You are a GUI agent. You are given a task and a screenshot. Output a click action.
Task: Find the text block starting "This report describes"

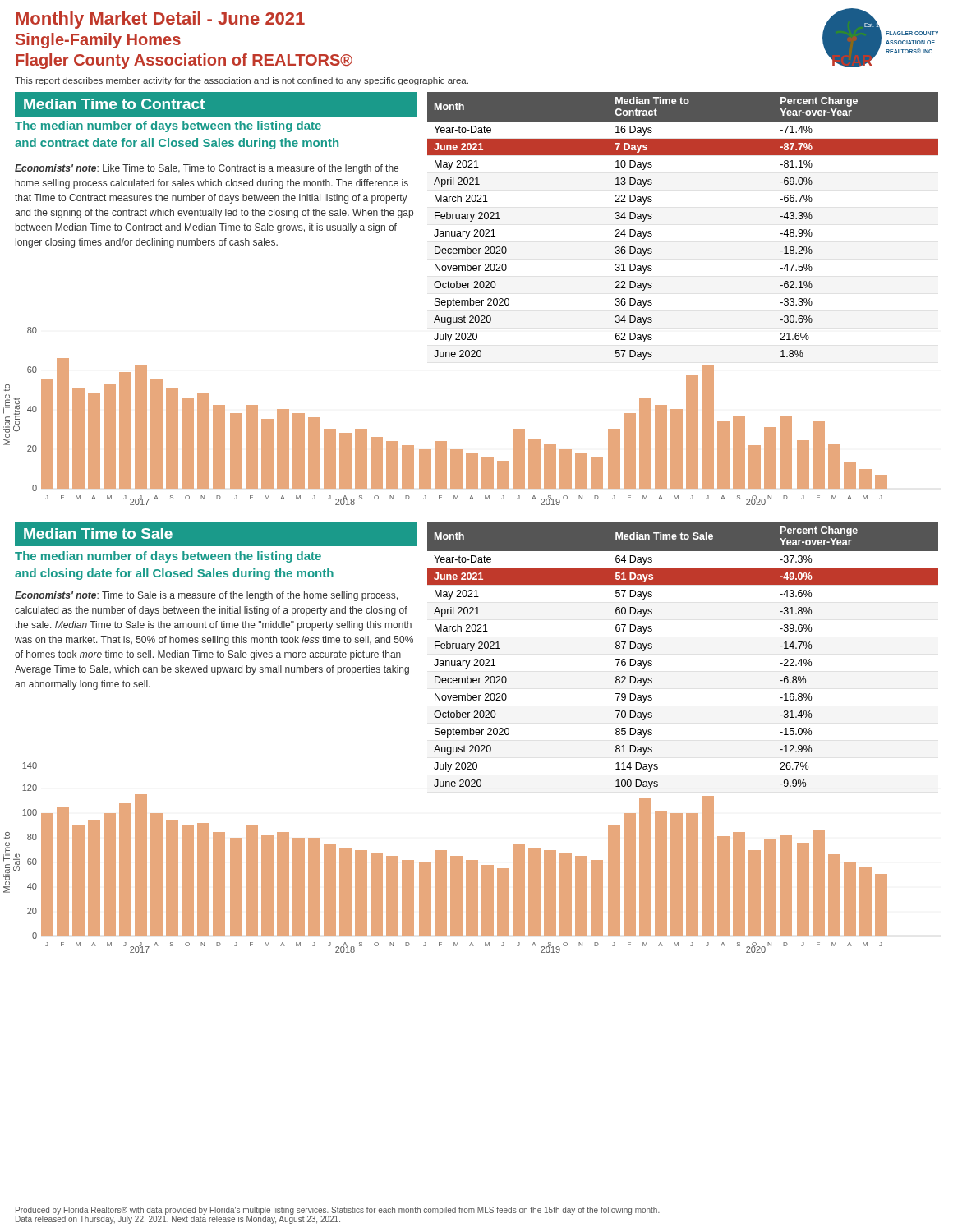(x=242, y=80)
